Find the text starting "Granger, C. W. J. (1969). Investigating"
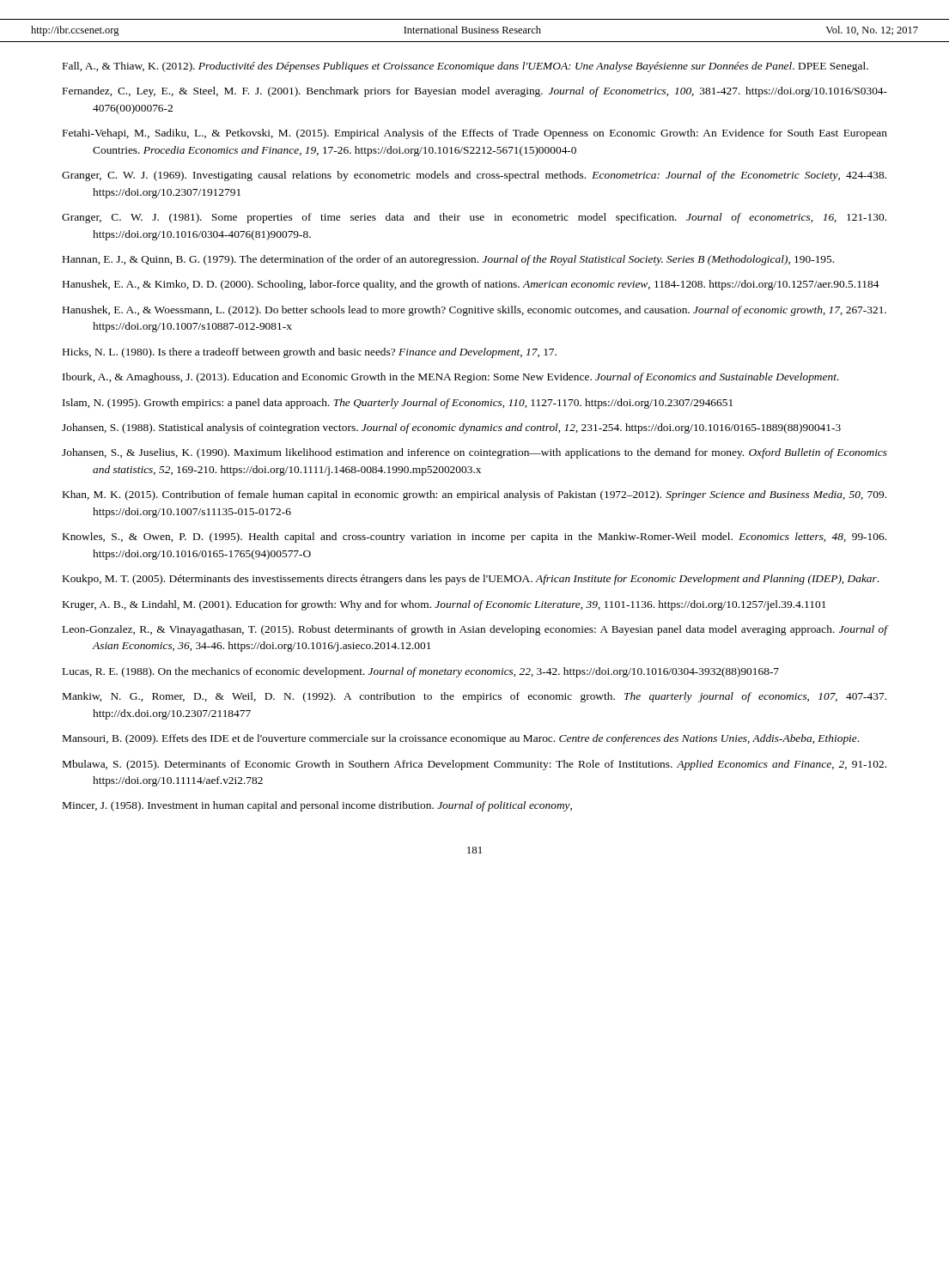The width and height of the screenshot is (949, 1288). tap(474, 183)
